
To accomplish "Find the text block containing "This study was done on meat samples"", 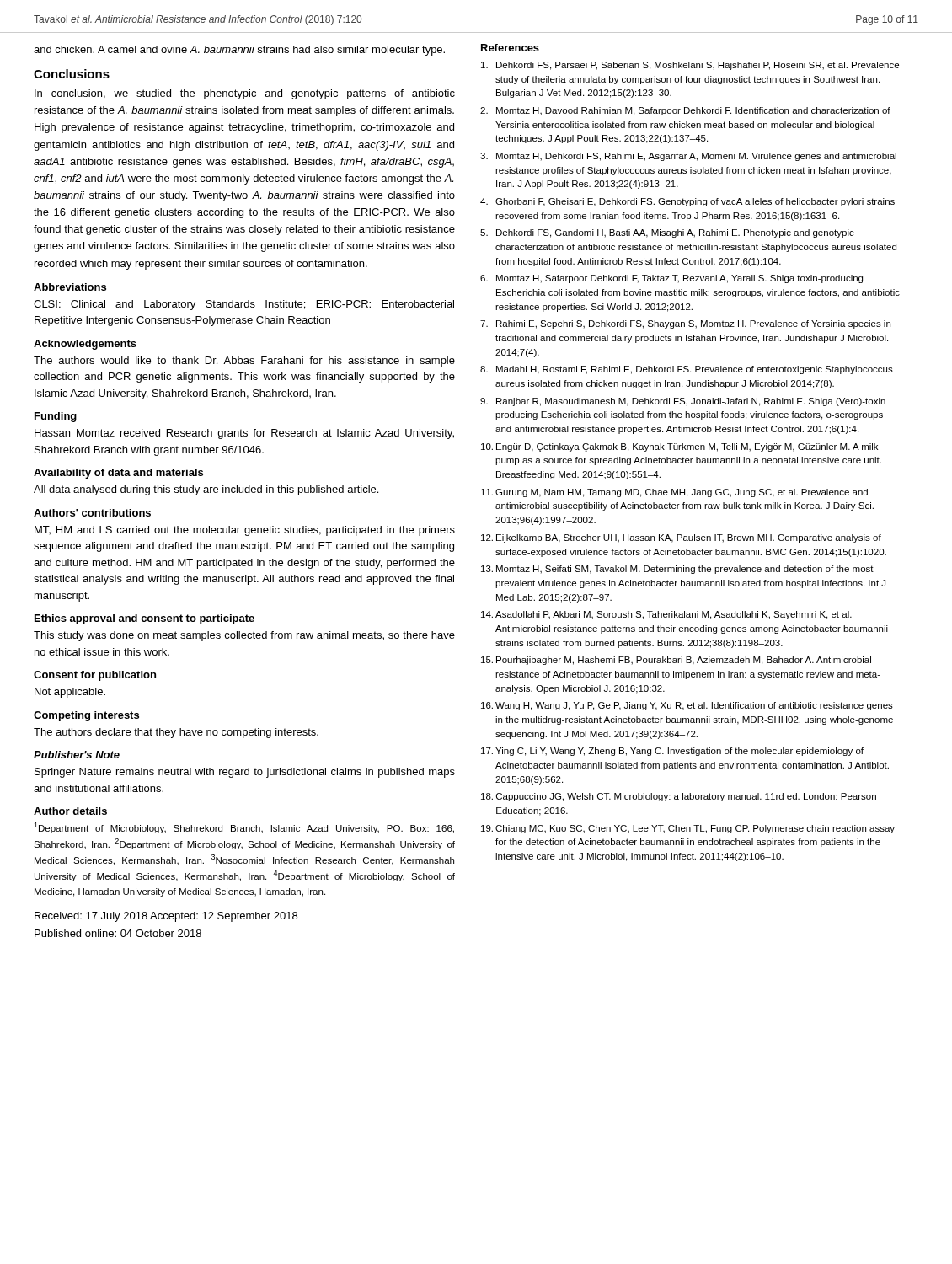I will tap(244, 643).
